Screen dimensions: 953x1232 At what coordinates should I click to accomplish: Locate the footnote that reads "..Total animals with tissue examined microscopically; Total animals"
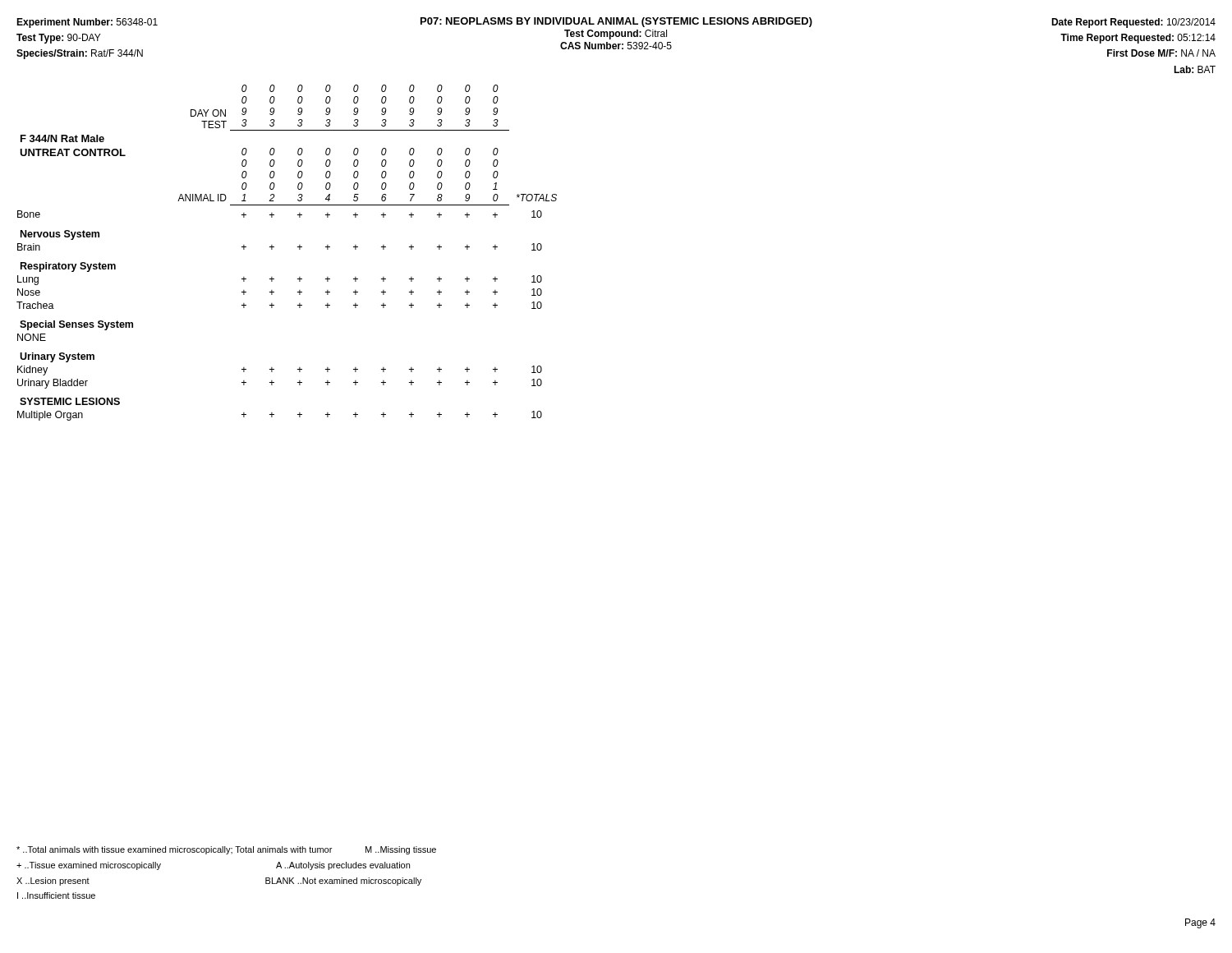(x=226, y=850)
